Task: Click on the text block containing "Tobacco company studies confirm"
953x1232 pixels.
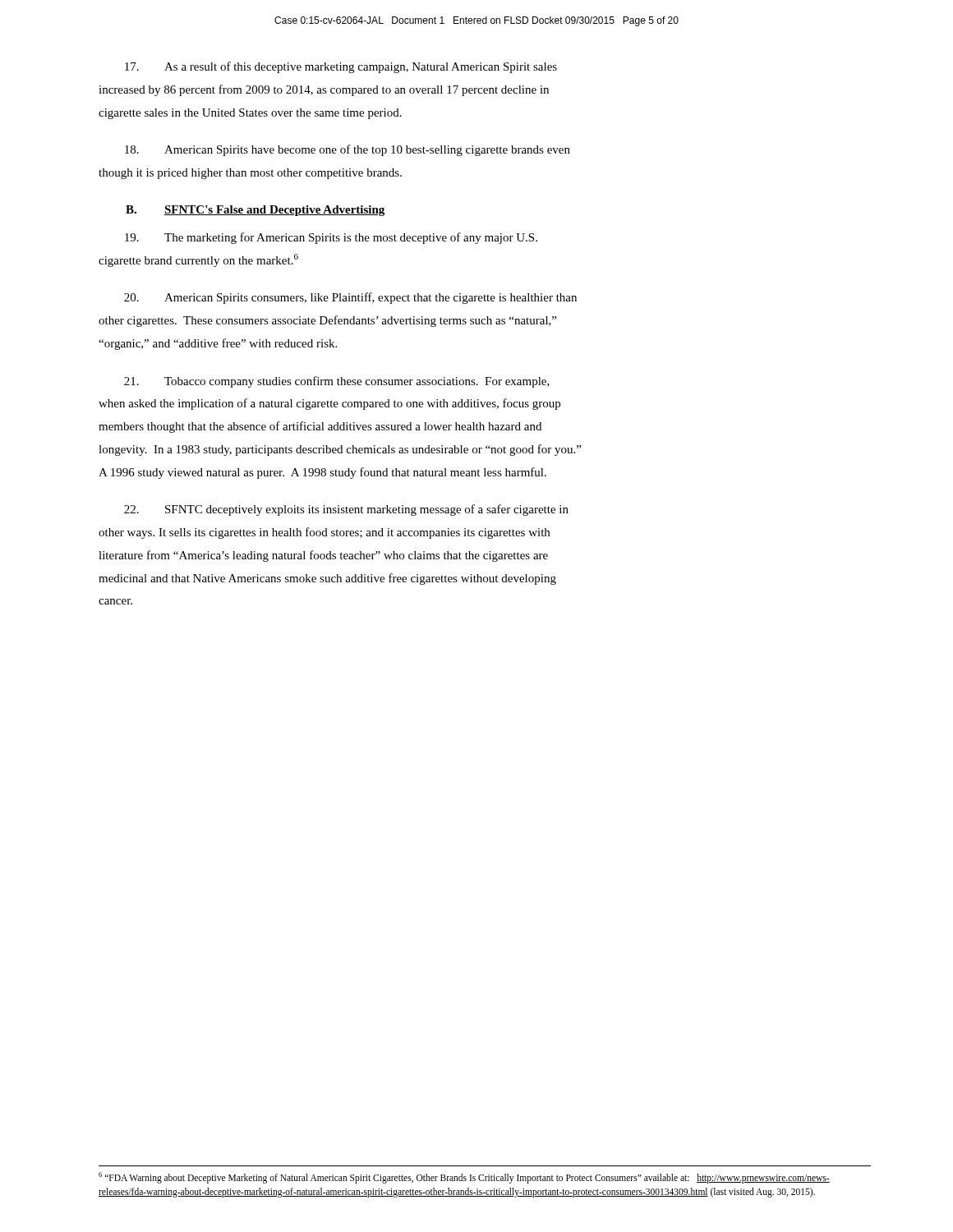Action: click(485, 427)
